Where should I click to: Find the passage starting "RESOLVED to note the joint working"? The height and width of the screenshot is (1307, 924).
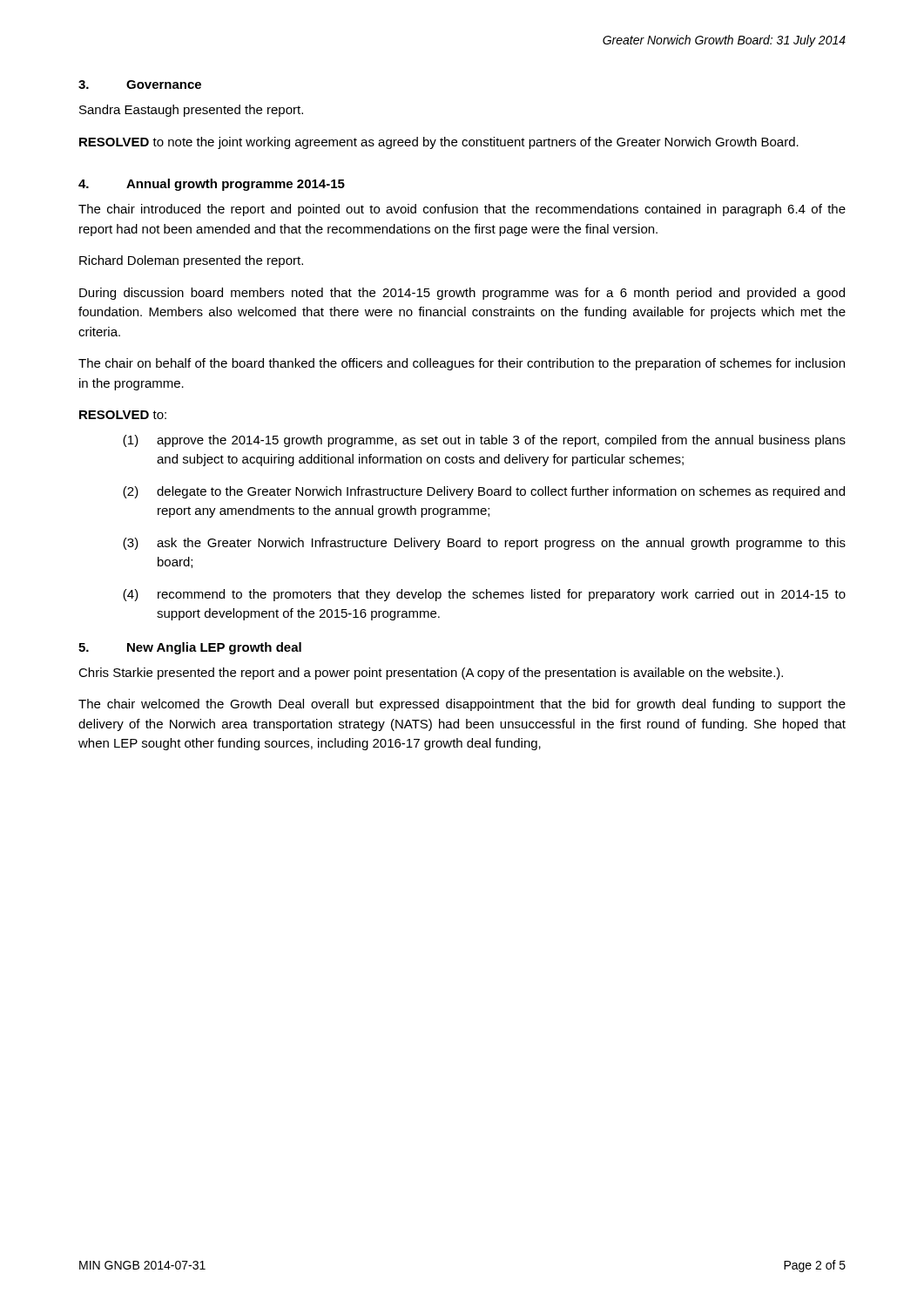coord(439,141)
